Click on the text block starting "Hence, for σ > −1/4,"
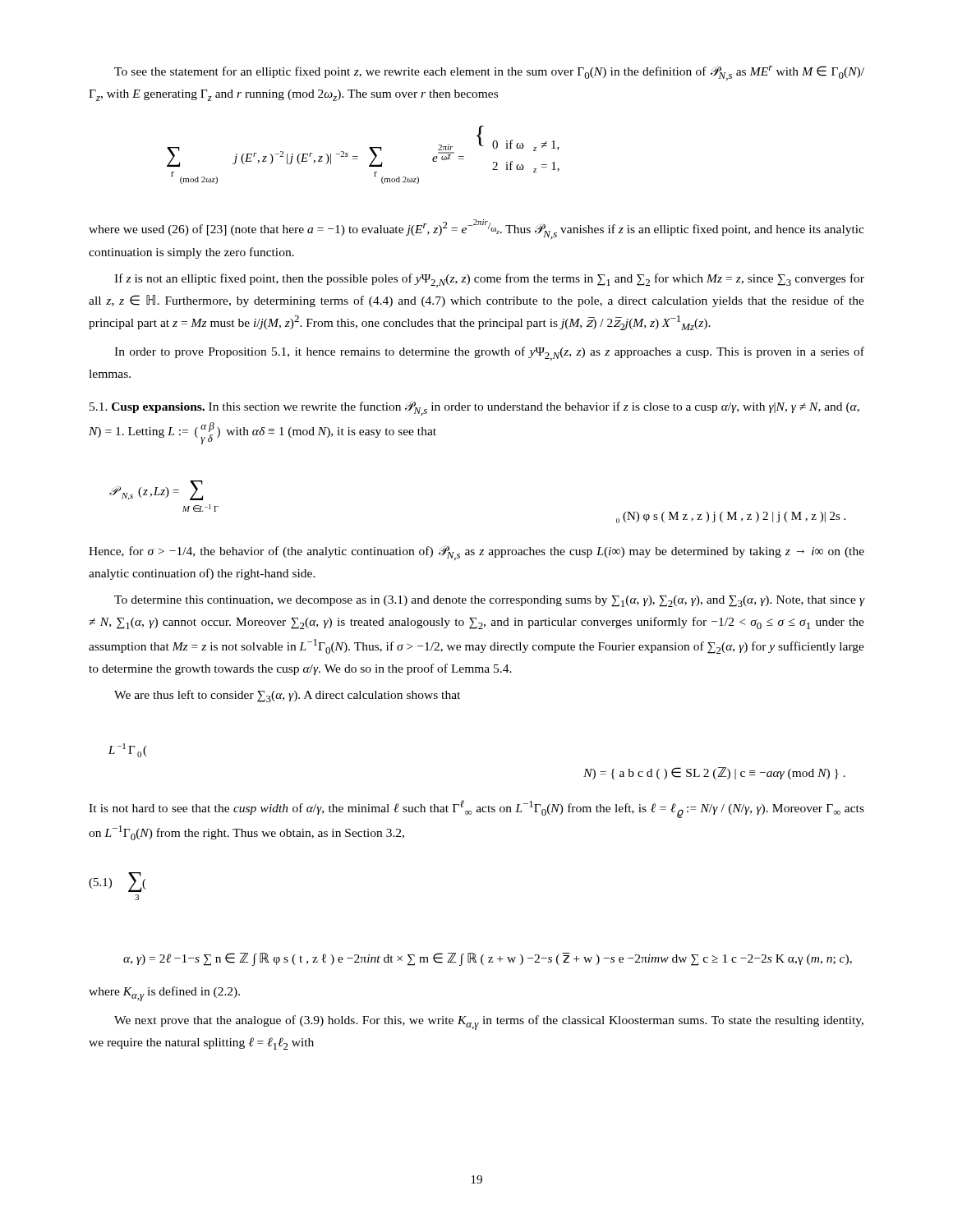 click(x=476, y=562)
